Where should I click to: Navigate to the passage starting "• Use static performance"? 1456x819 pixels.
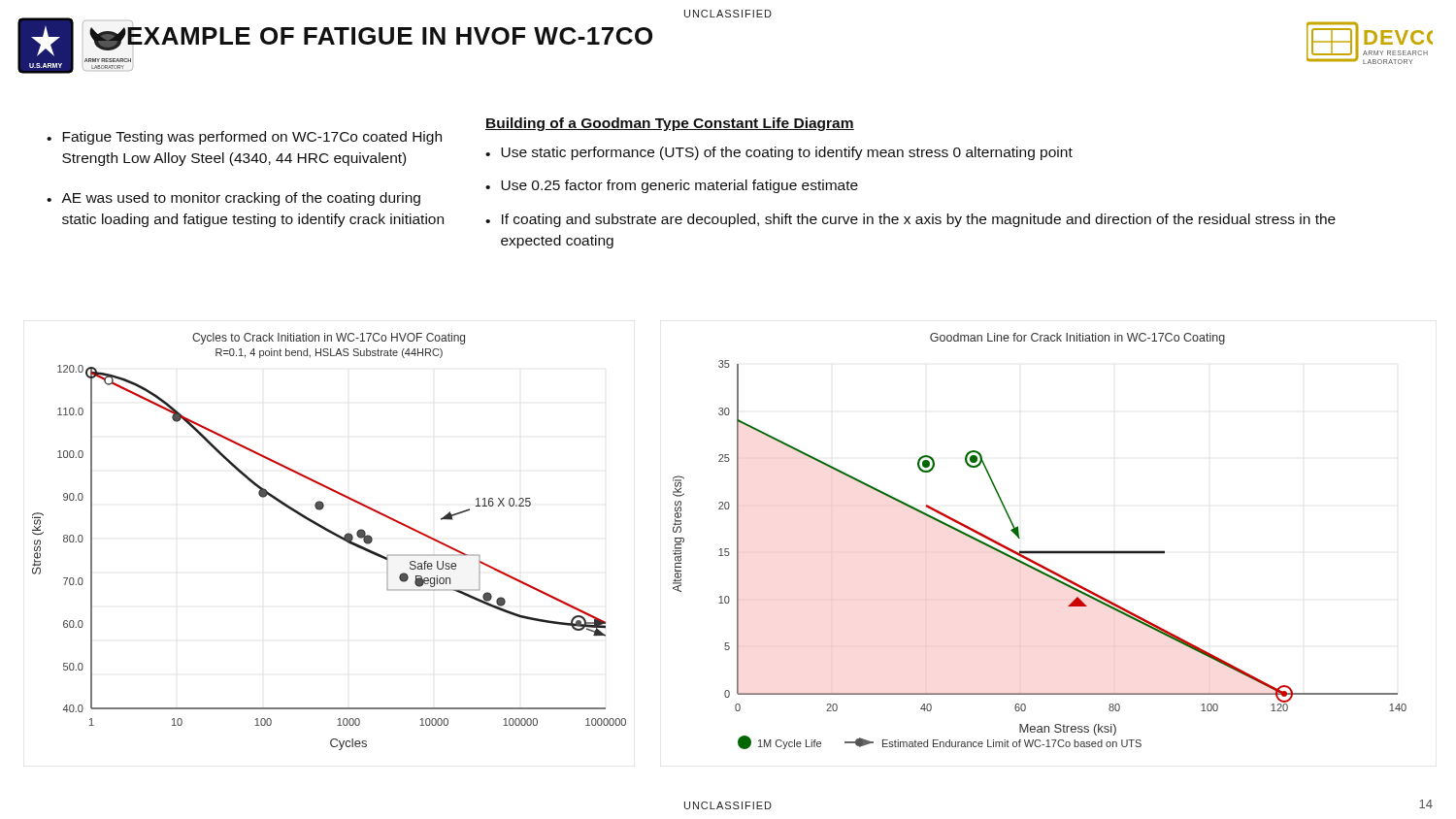click(779, 154)
